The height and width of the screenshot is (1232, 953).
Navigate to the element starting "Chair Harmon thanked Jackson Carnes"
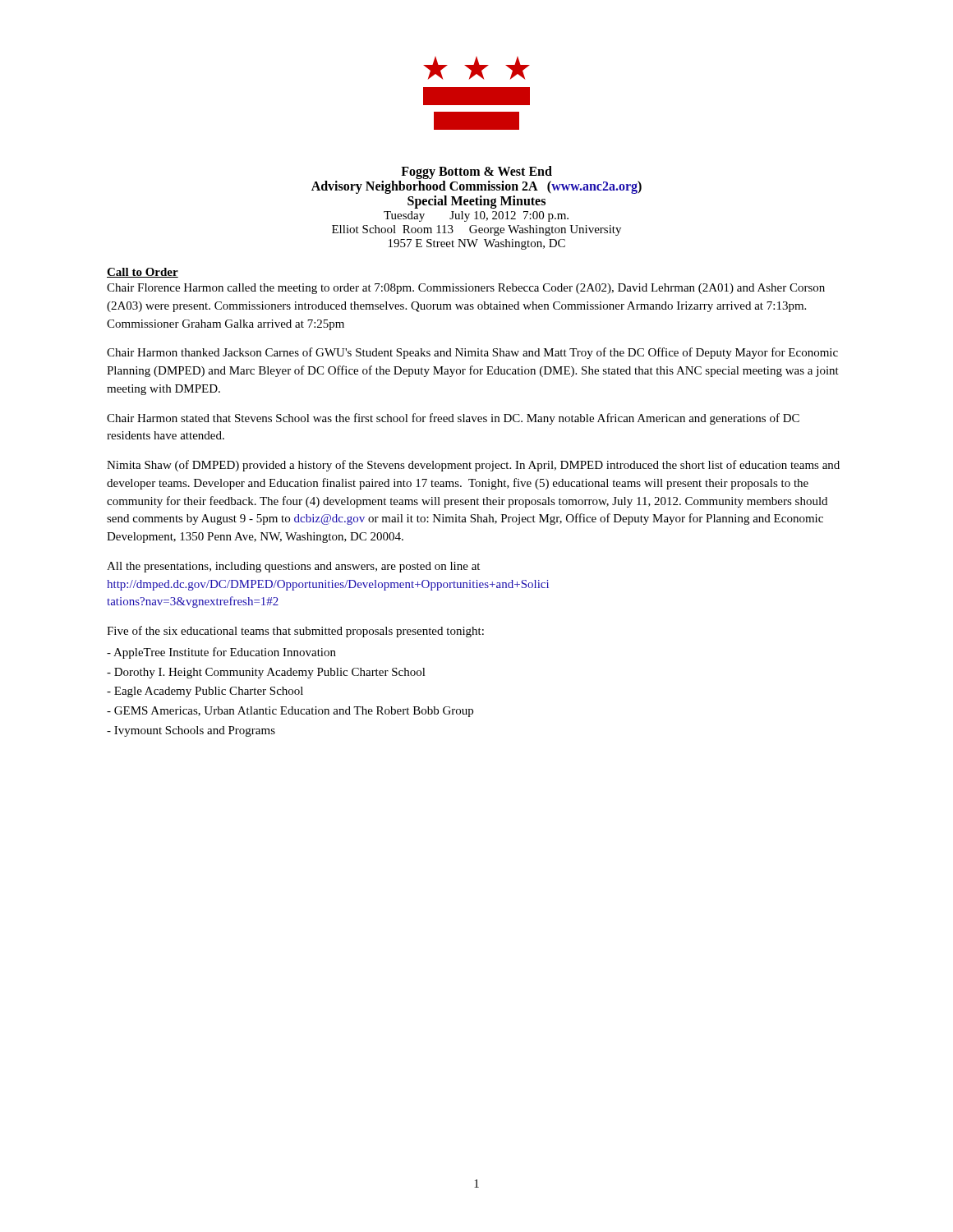tap(473, 370)
